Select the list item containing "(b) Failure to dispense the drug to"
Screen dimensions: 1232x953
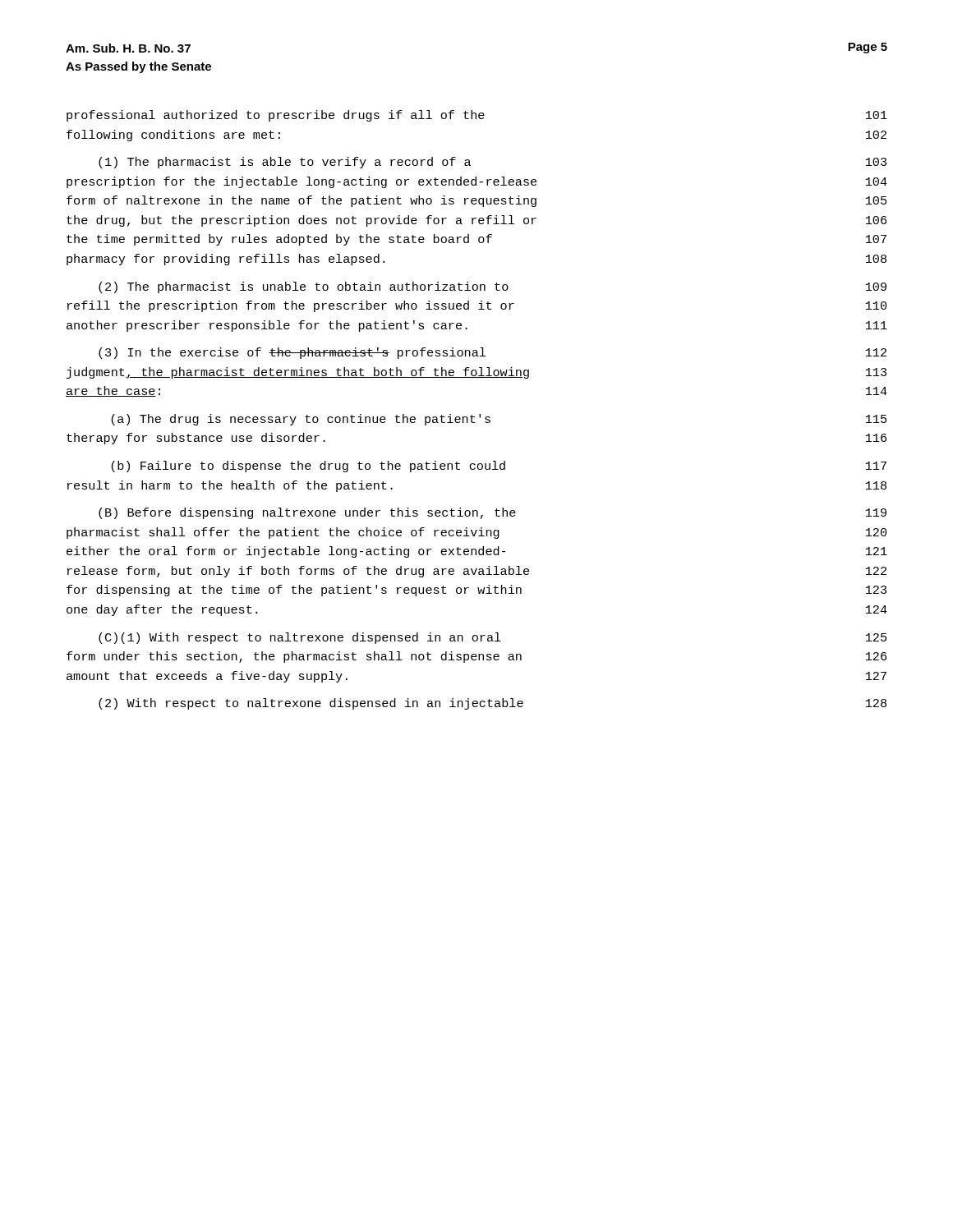476,467
